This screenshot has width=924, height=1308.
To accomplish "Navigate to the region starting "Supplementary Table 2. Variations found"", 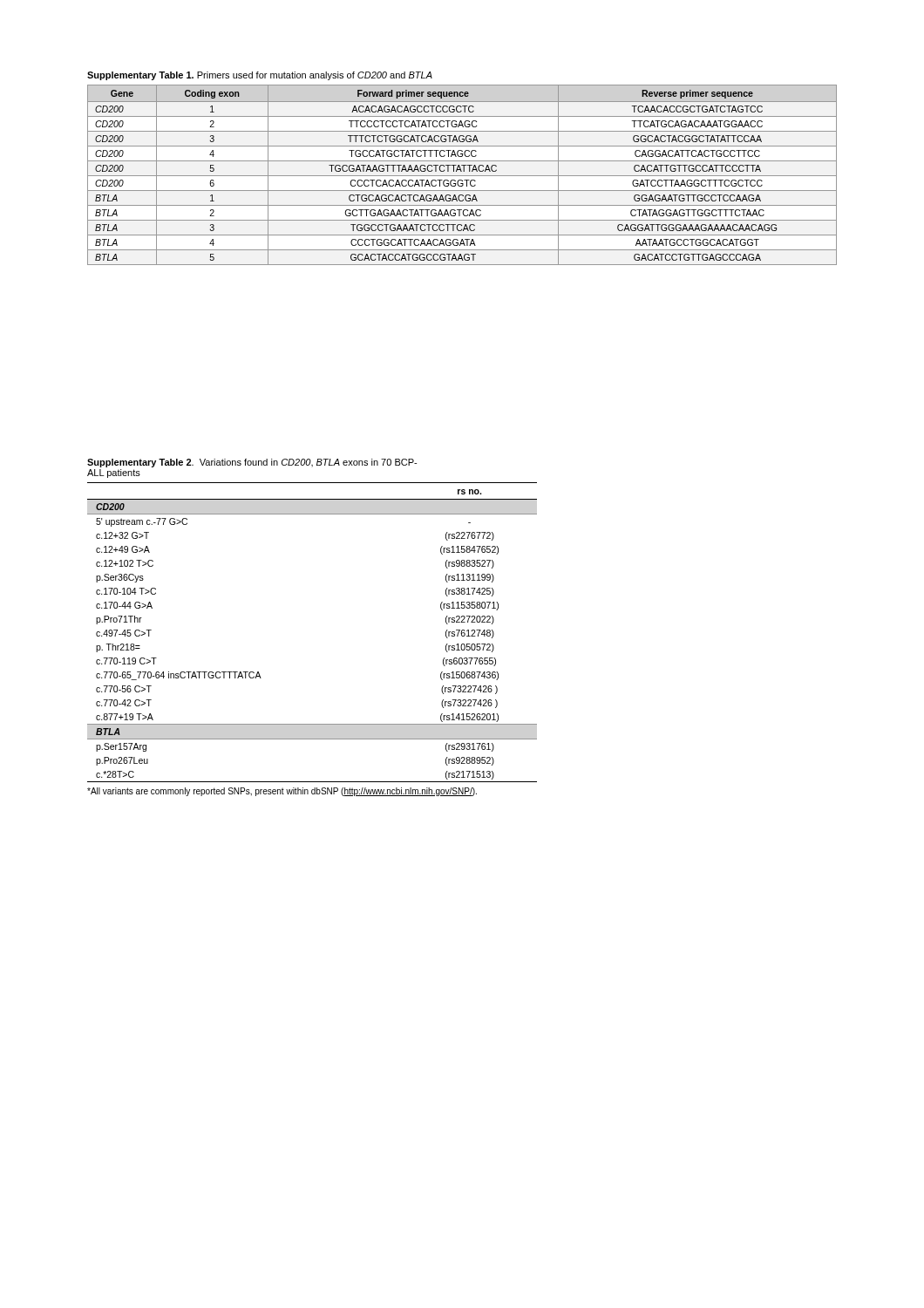I will (252, 467).
